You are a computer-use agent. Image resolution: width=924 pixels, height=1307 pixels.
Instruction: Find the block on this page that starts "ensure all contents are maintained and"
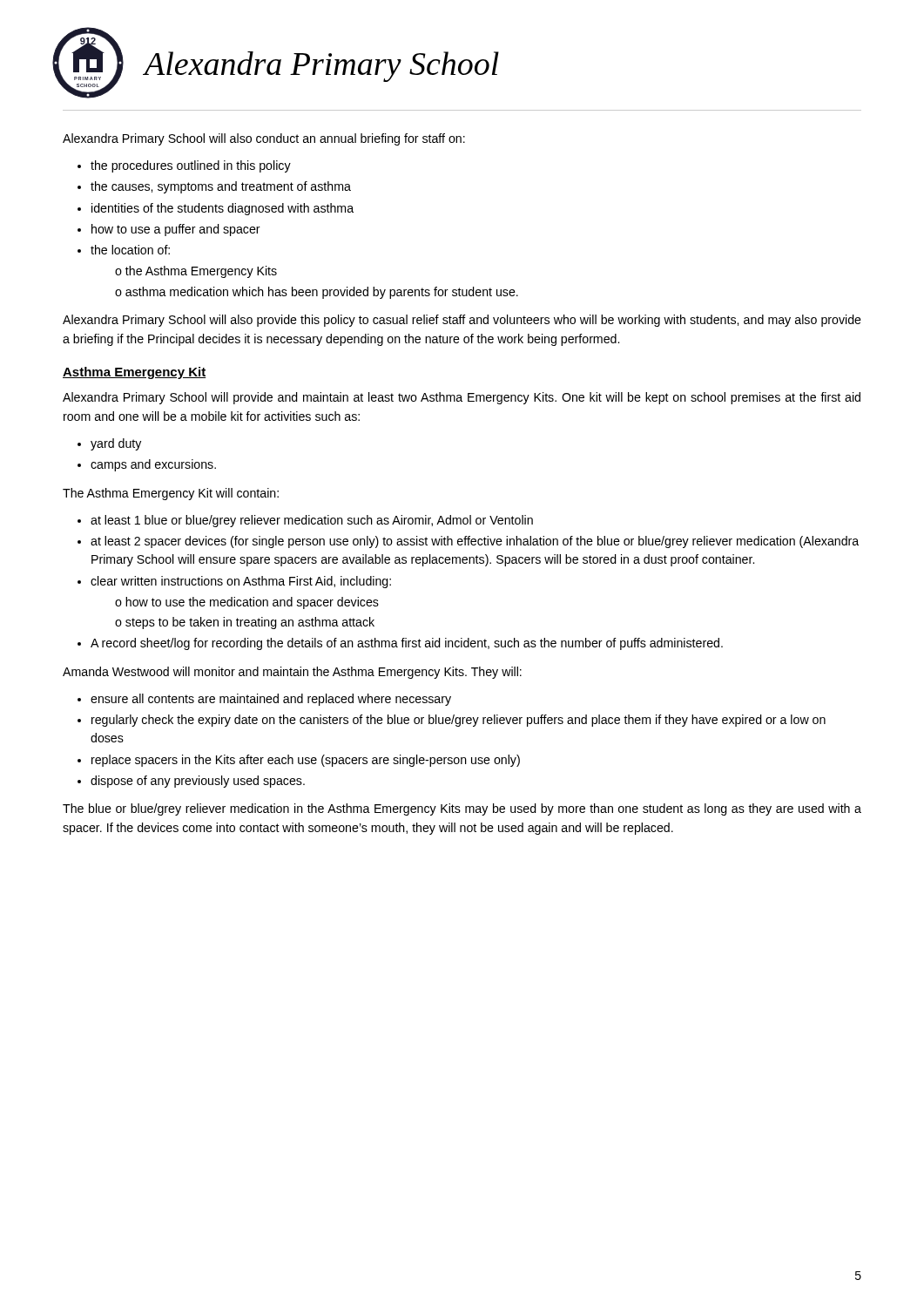click(271, 699)
